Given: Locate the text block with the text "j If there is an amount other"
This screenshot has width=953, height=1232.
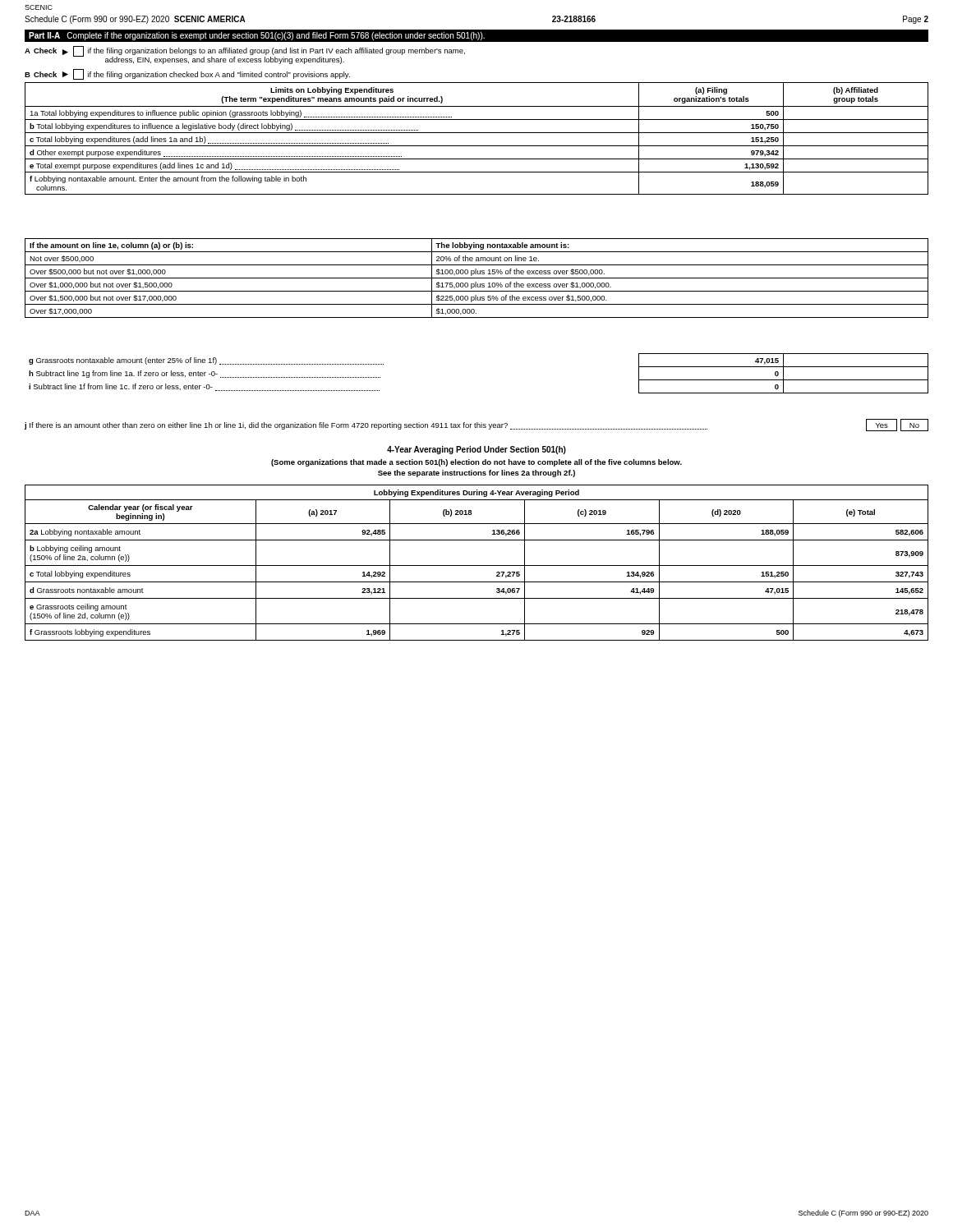Looking at the screenshot, I should coord(476,425).
